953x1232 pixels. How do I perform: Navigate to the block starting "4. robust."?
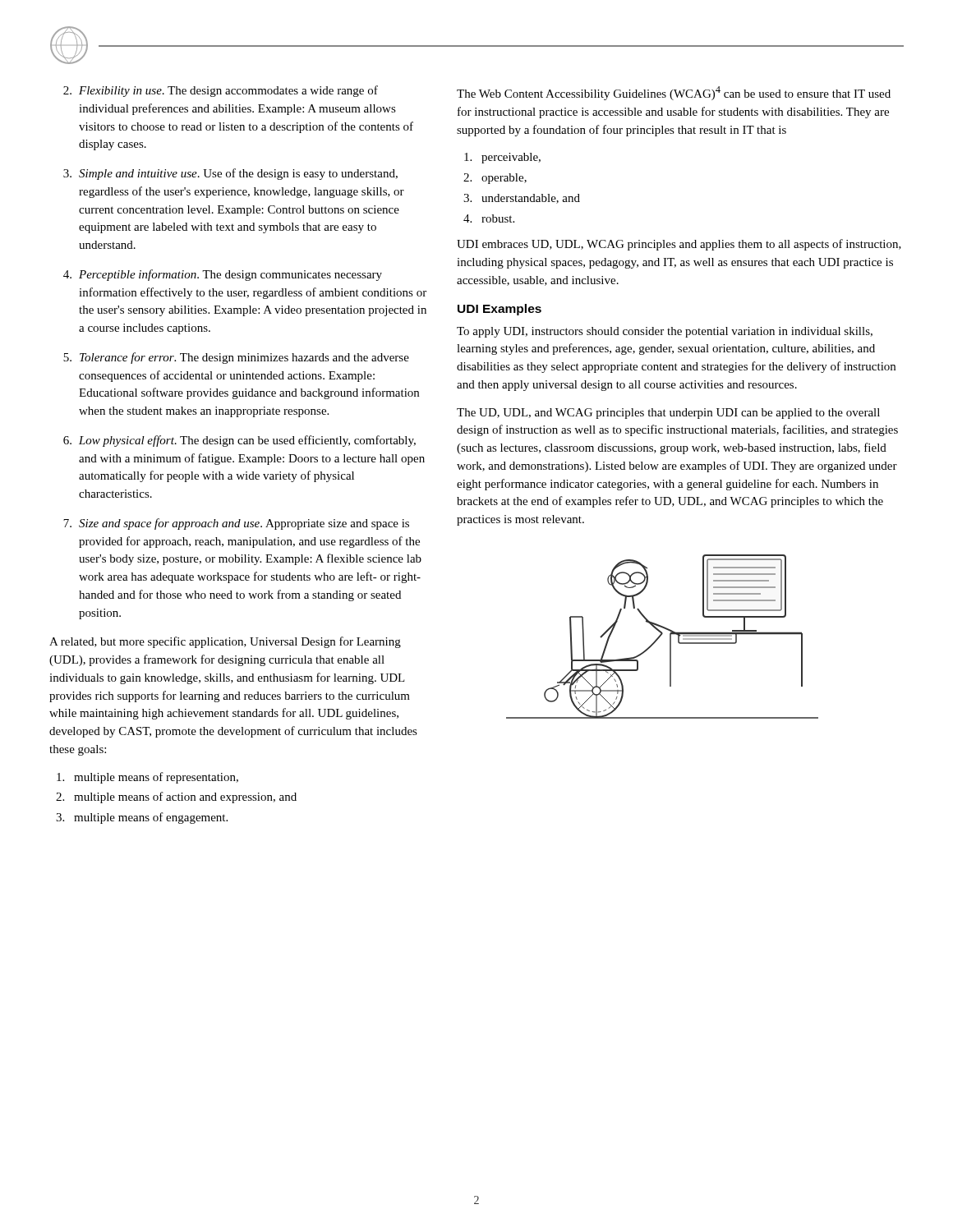click(489, 218)
